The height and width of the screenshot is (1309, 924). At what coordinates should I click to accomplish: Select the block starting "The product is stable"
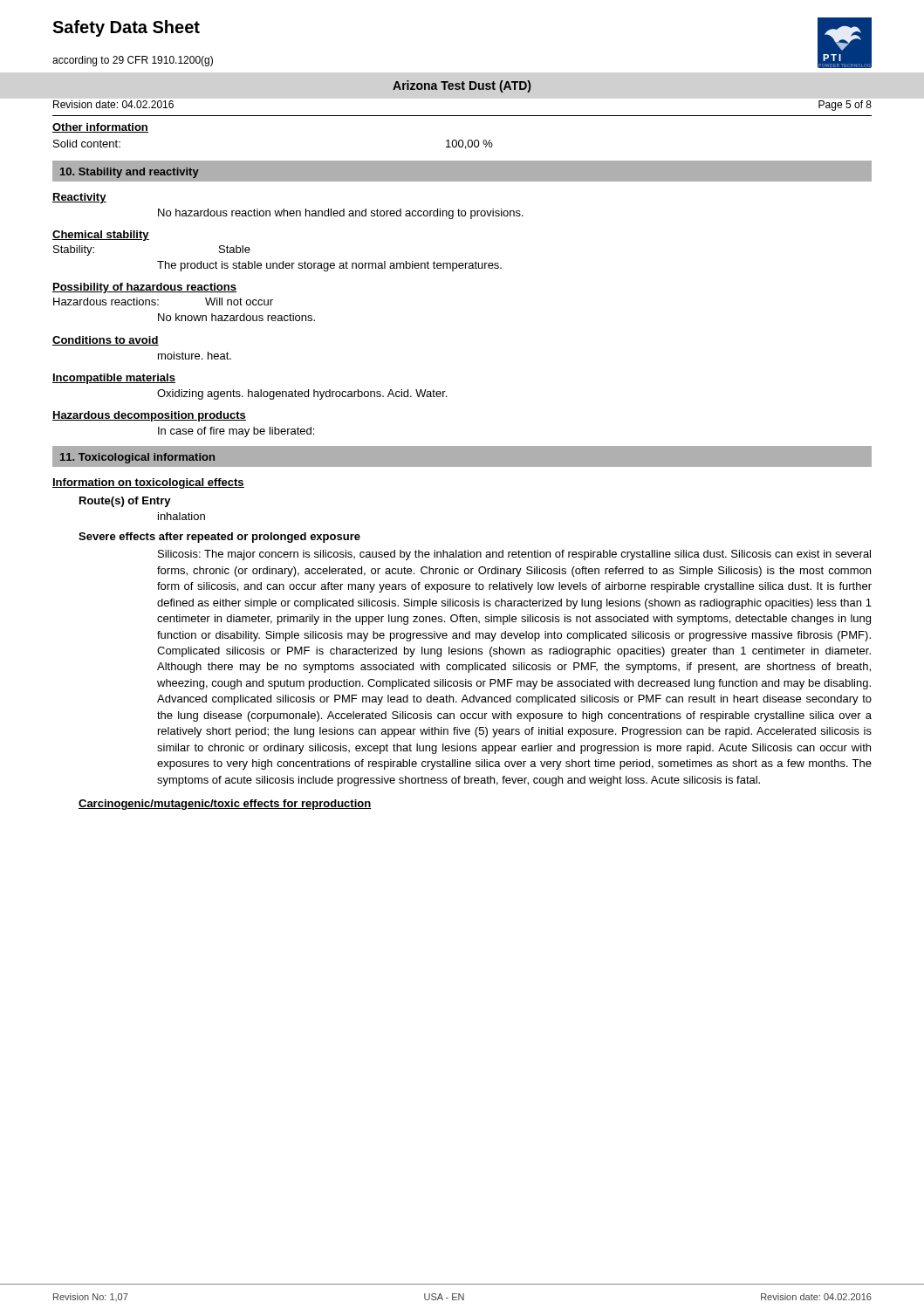click(x=330, y=265)
